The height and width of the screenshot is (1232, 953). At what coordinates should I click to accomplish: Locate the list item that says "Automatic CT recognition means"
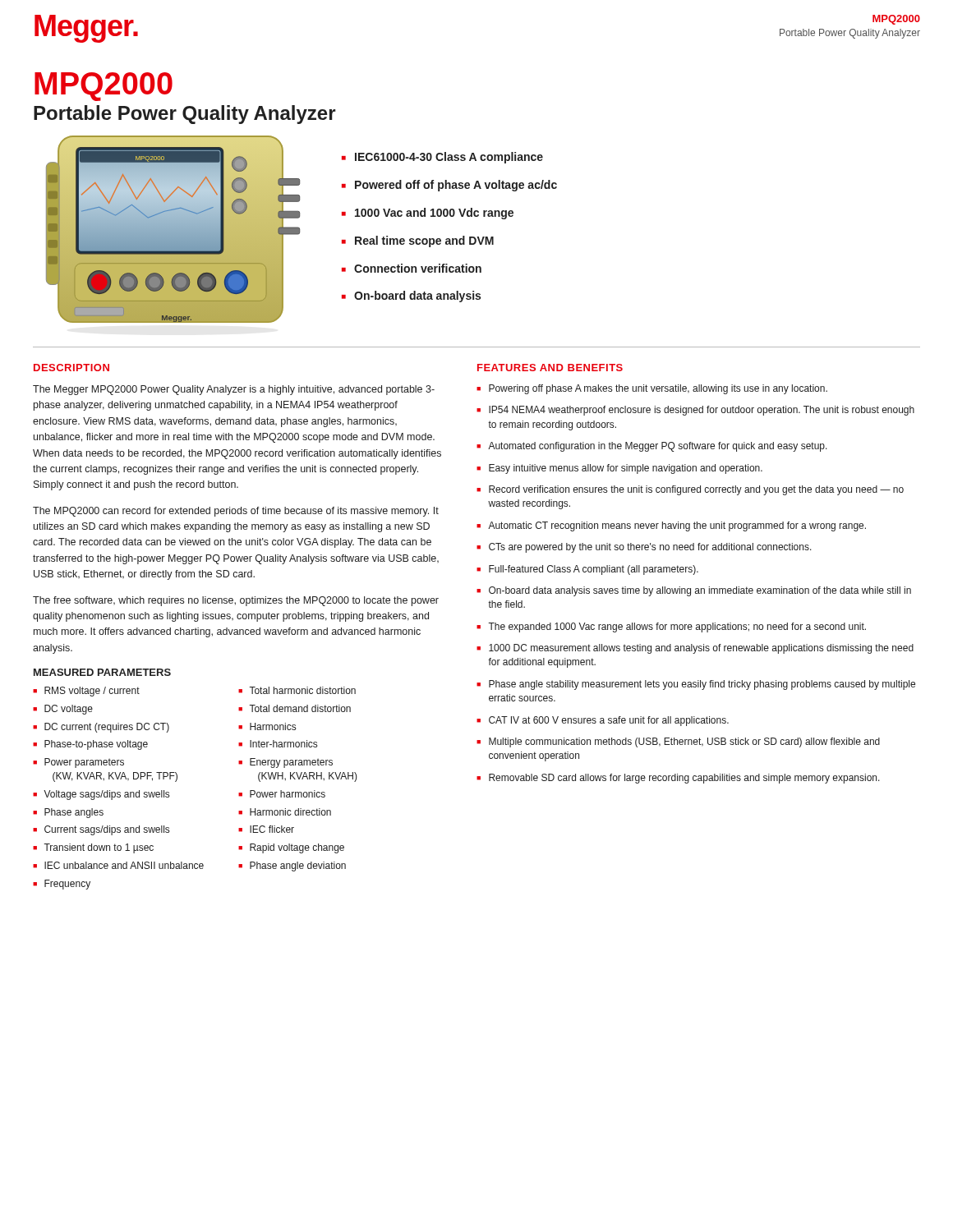(678, 525)
